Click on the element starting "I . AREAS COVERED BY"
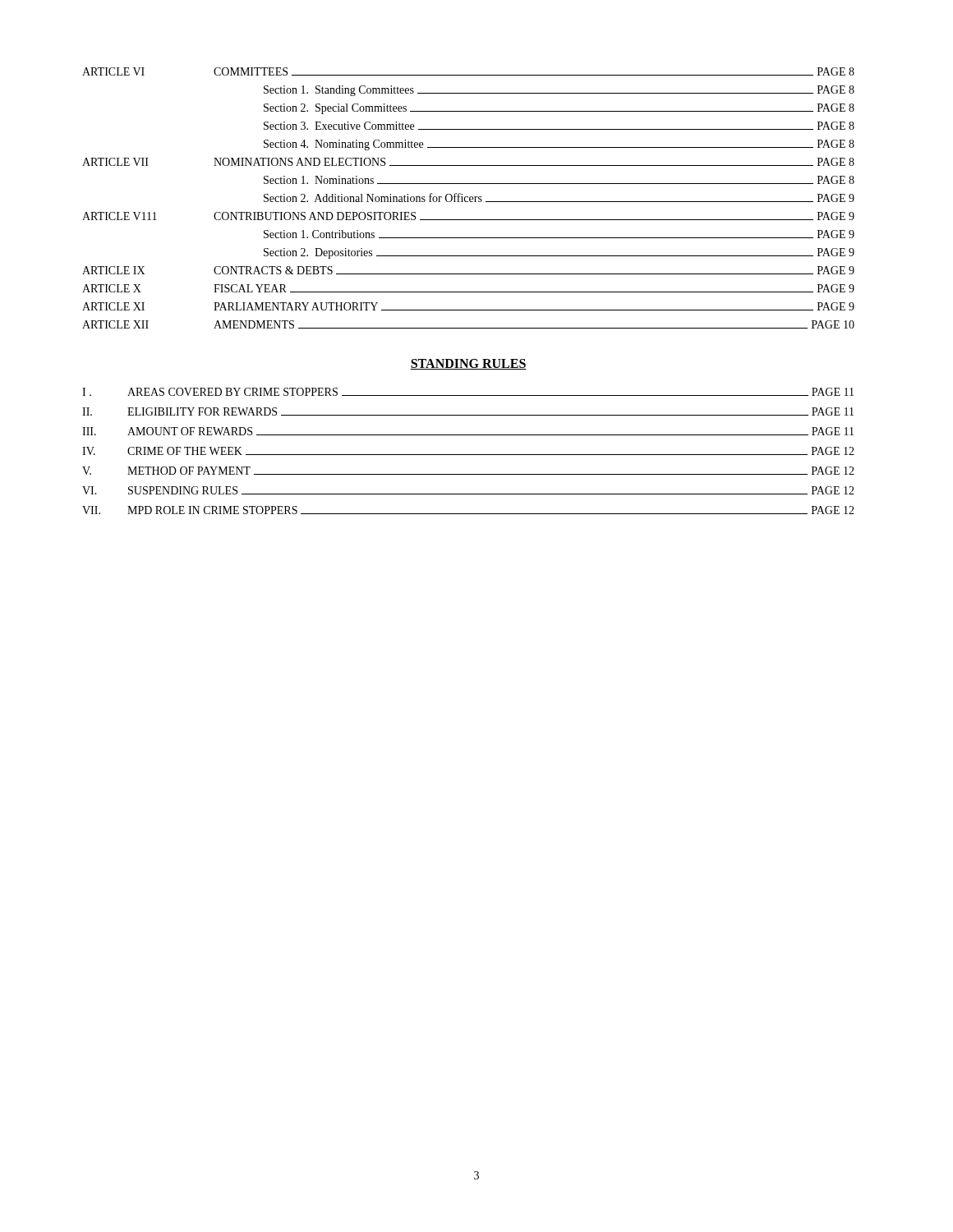This screenshot has height=1232, width=953. point(468,393)
